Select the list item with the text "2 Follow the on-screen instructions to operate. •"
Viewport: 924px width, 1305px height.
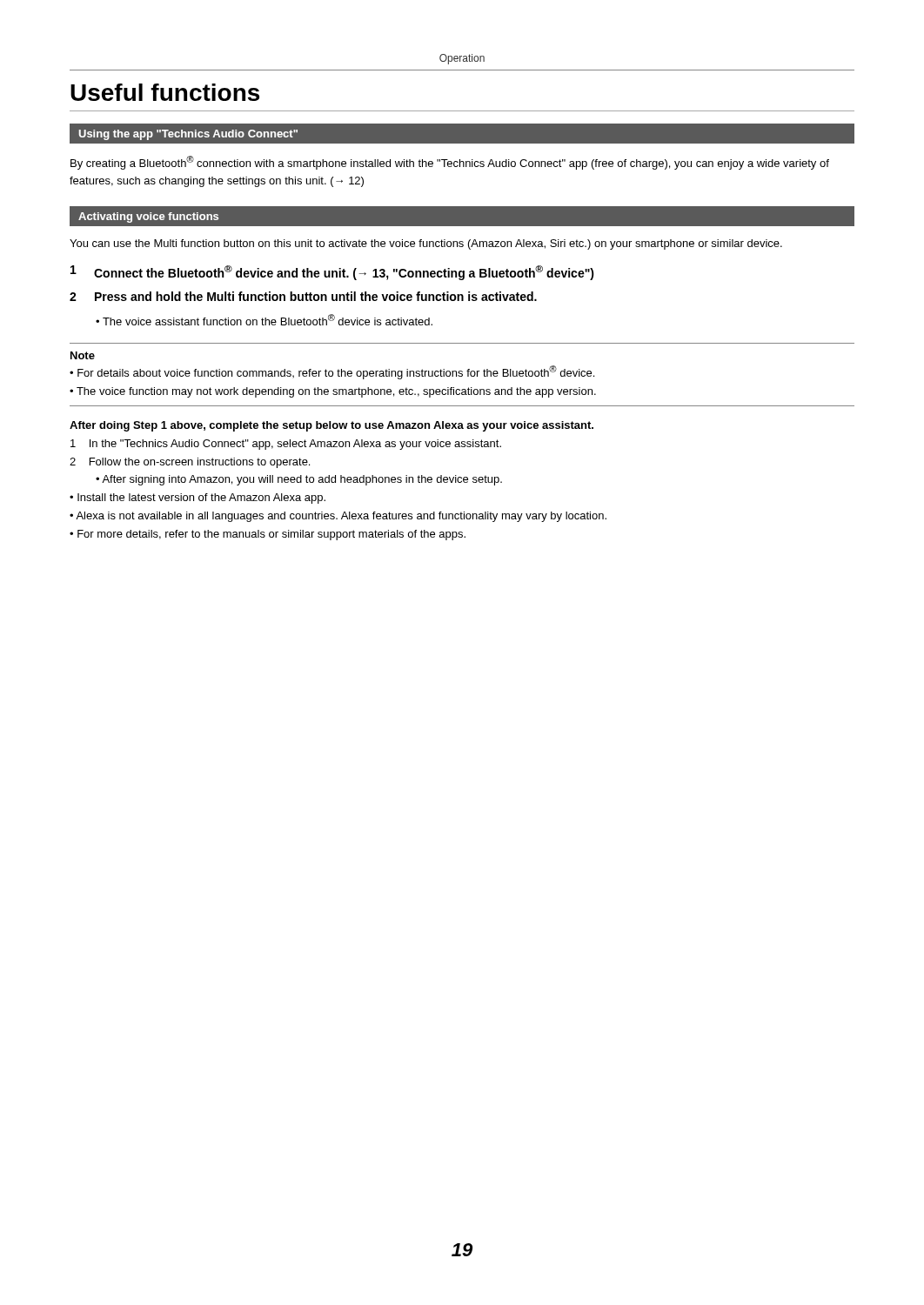[x=462, y=471]
